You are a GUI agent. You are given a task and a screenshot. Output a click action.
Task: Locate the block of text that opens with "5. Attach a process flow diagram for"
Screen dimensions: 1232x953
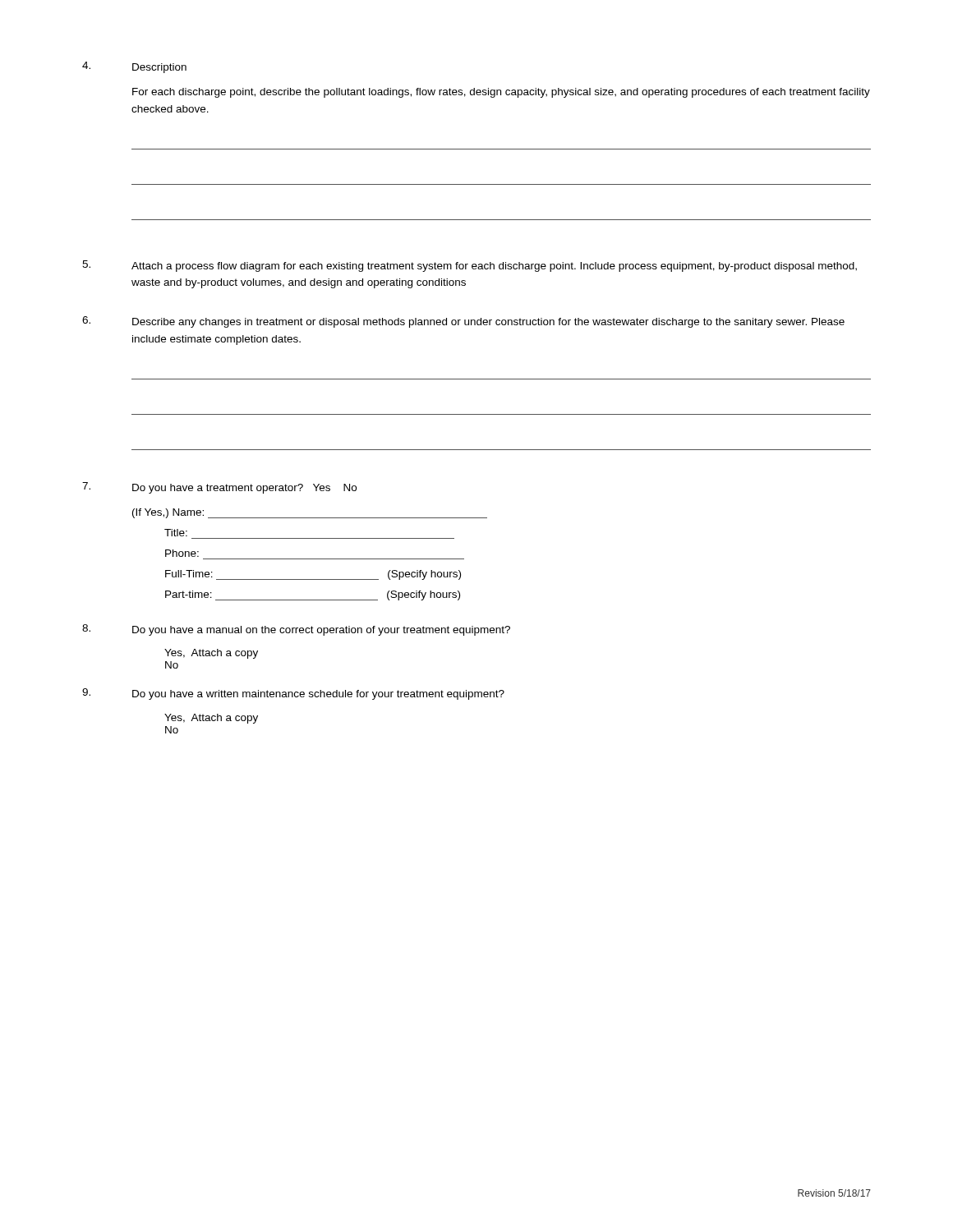click(476, 278)
